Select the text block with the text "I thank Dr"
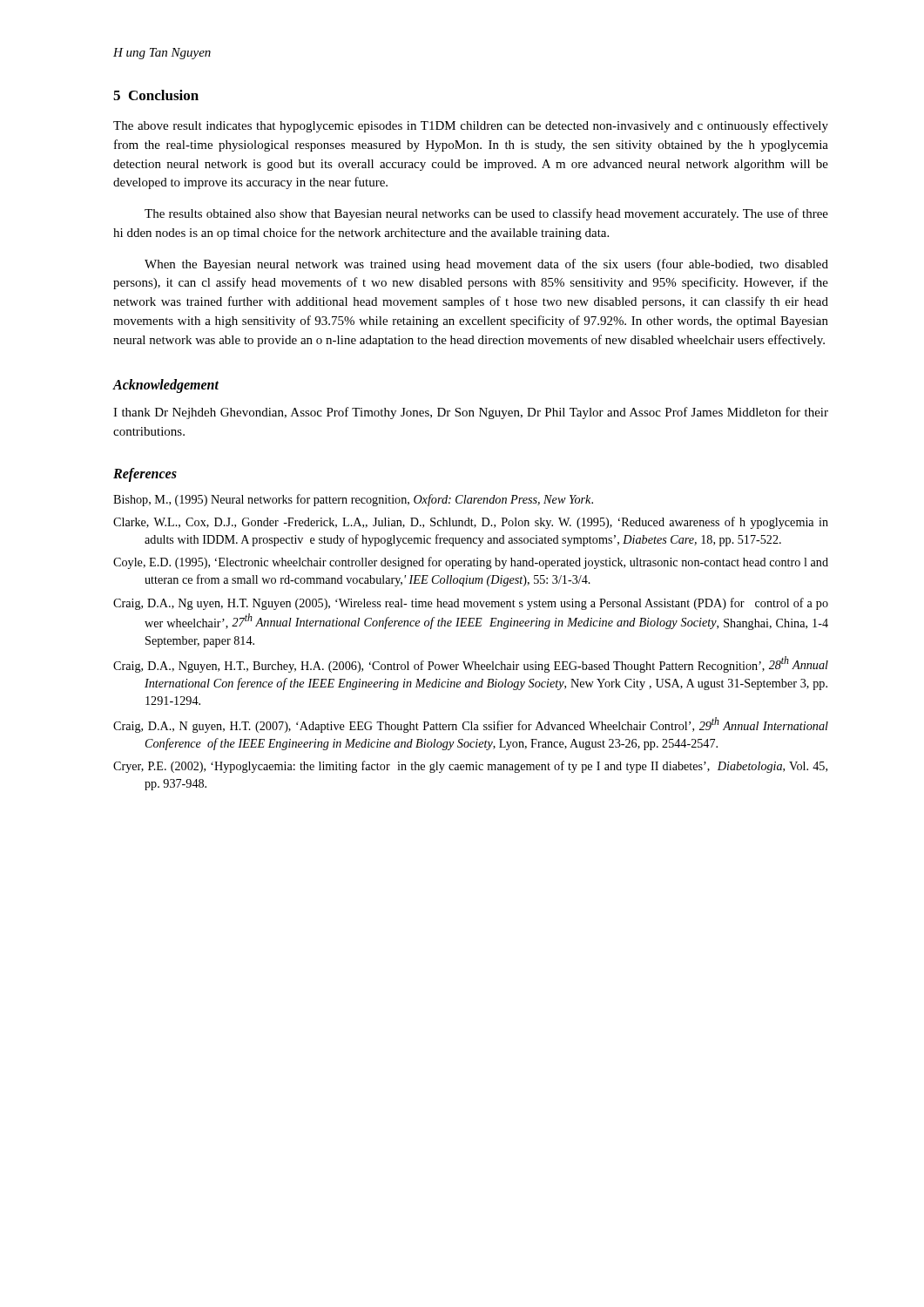This screenshot has height=1307, width=924. click(x=471, y=423)
